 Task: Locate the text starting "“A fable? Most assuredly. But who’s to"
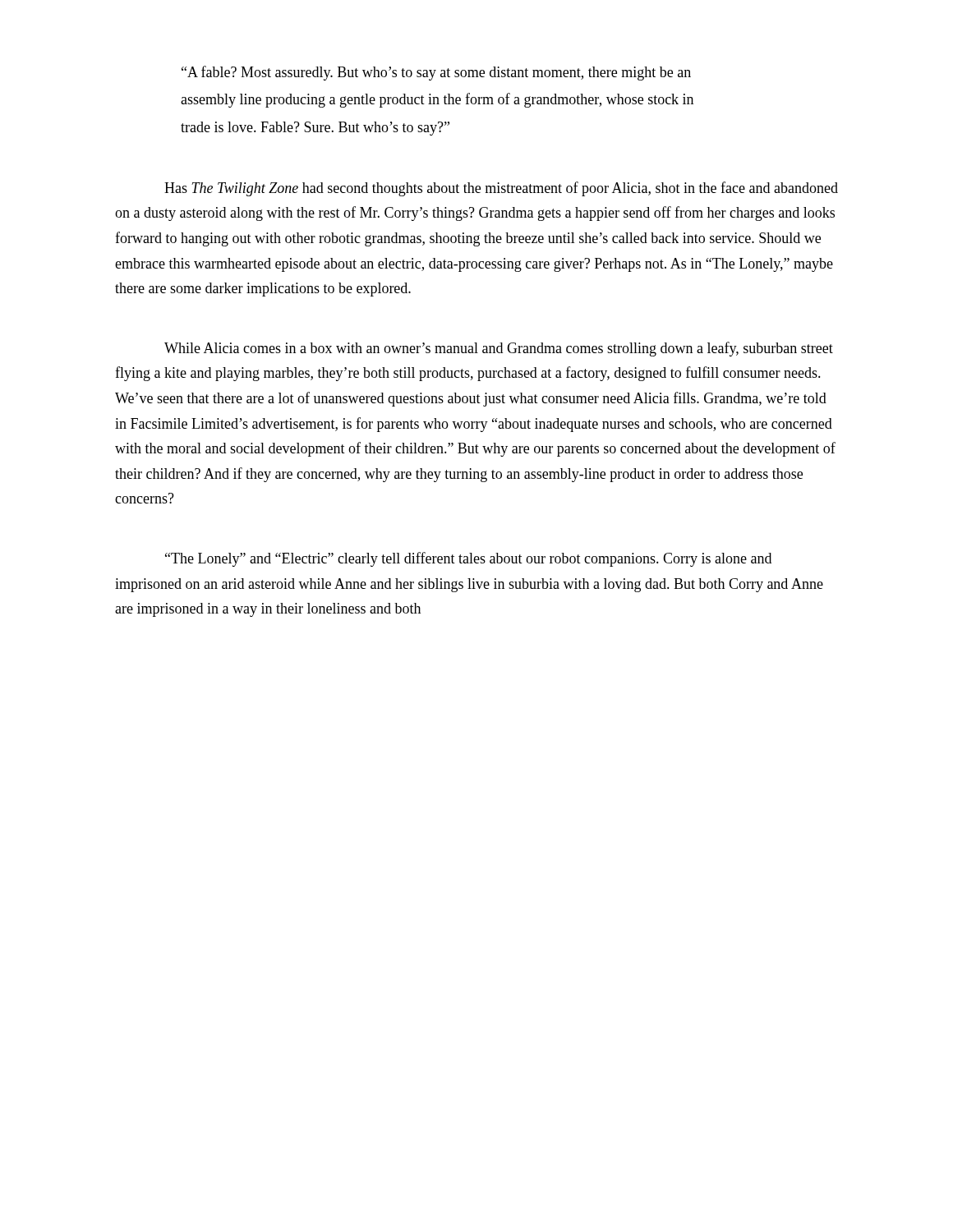tap(476, 100)
